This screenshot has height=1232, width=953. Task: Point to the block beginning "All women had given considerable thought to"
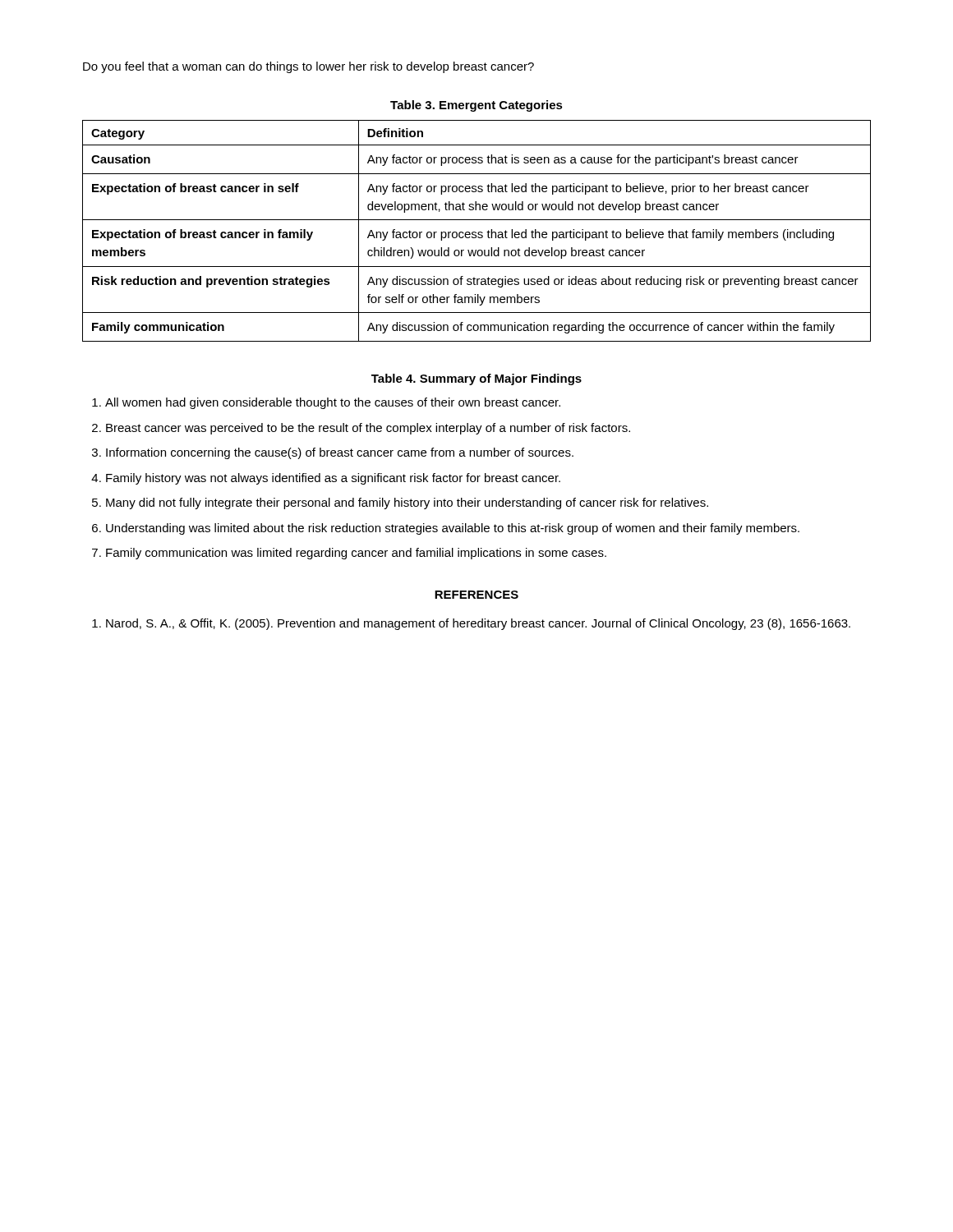point(333,402)
